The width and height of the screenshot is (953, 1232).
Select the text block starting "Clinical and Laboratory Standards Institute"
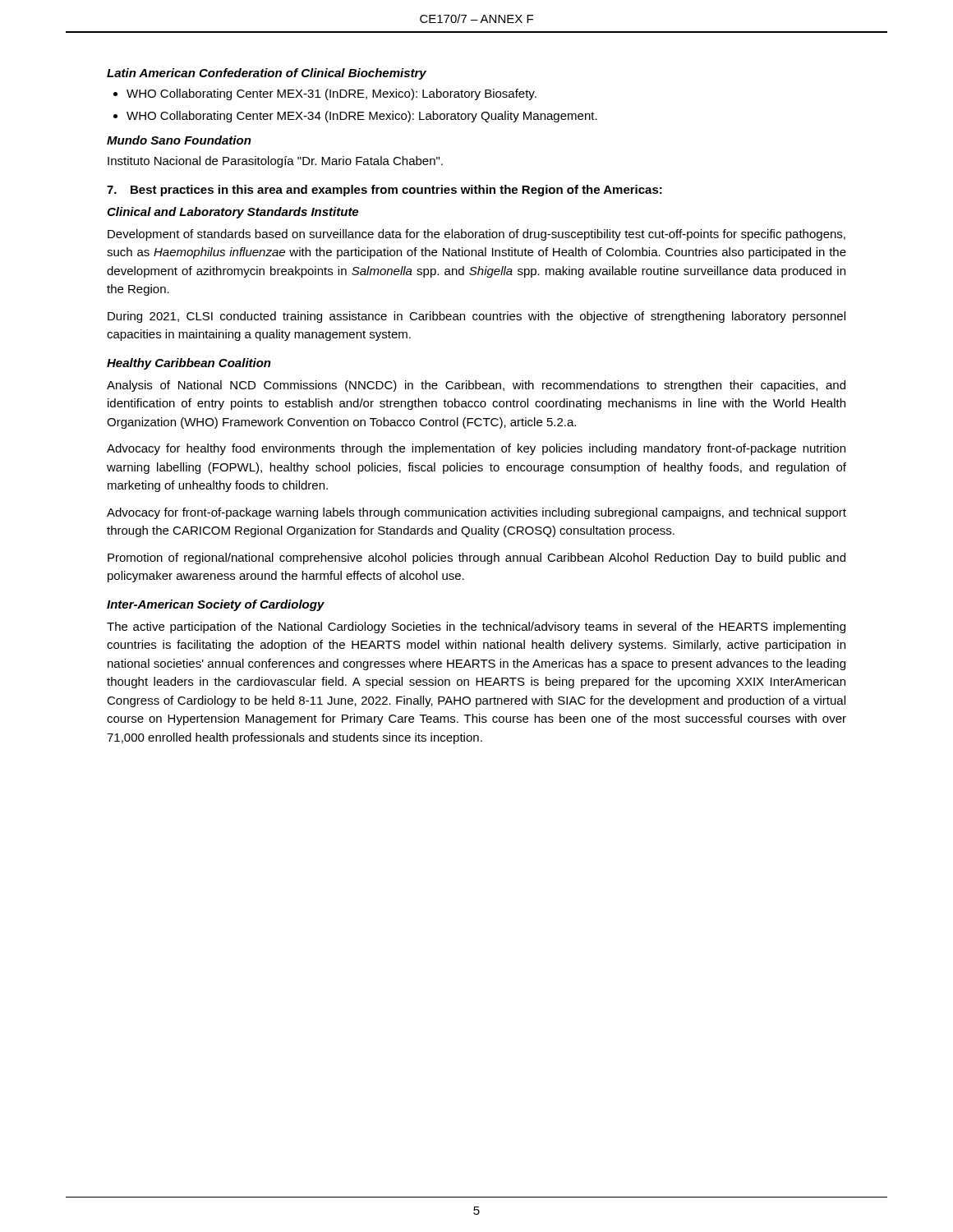(x=233, y=211)
